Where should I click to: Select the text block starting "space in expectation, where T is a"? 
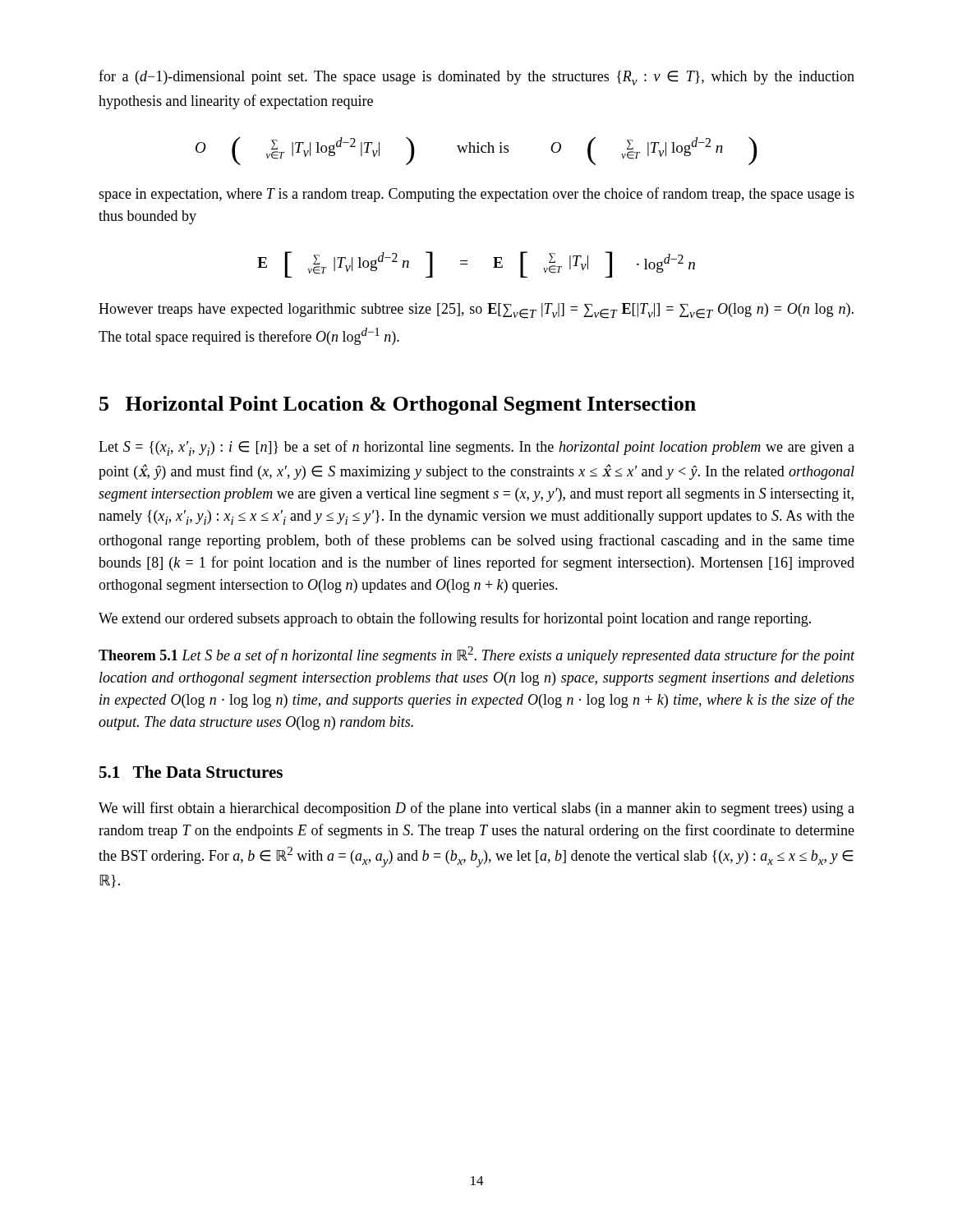pyautogui.click(x=476, y=205)
